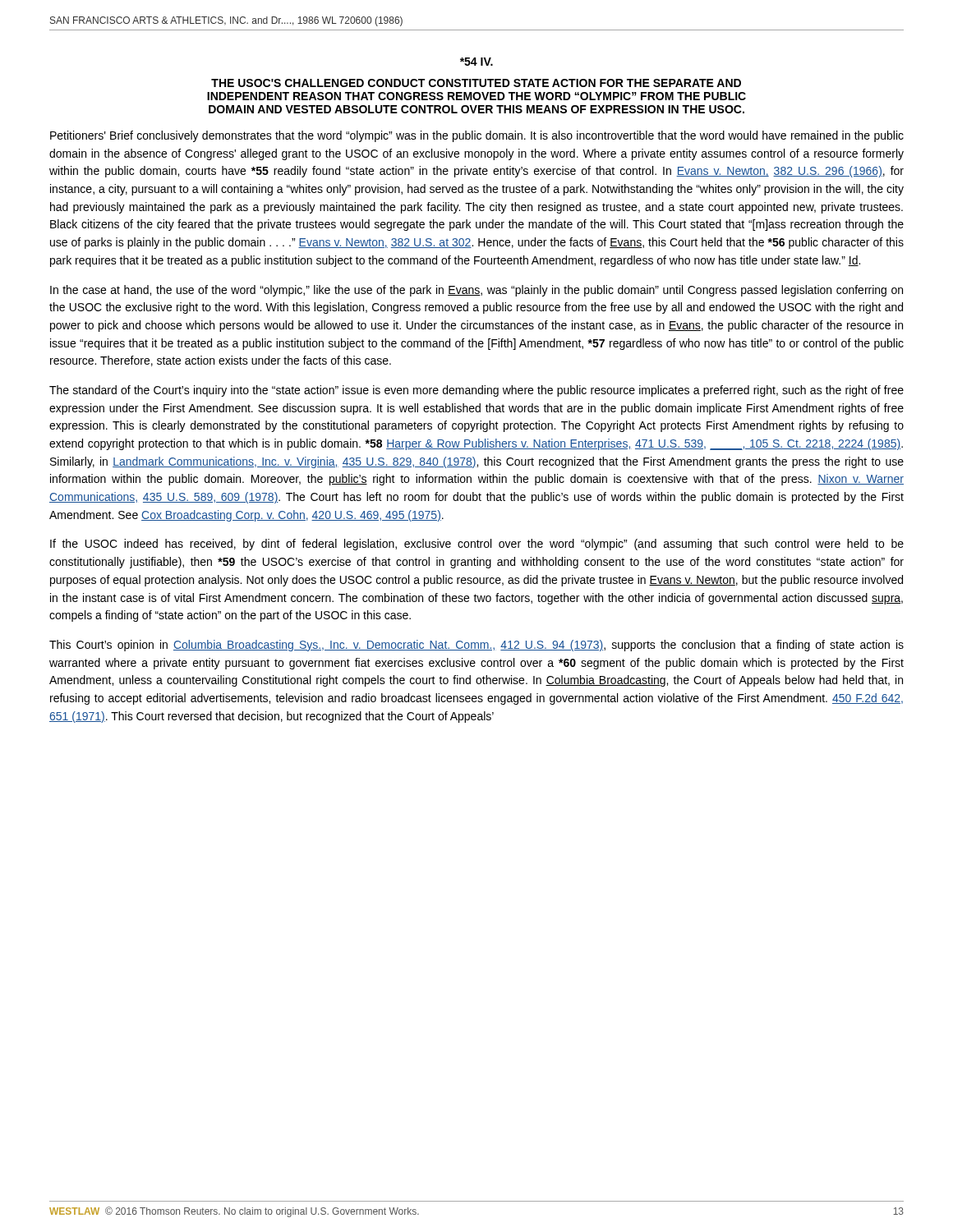Find the block on this page that starts "In the case"

(476, 325)
